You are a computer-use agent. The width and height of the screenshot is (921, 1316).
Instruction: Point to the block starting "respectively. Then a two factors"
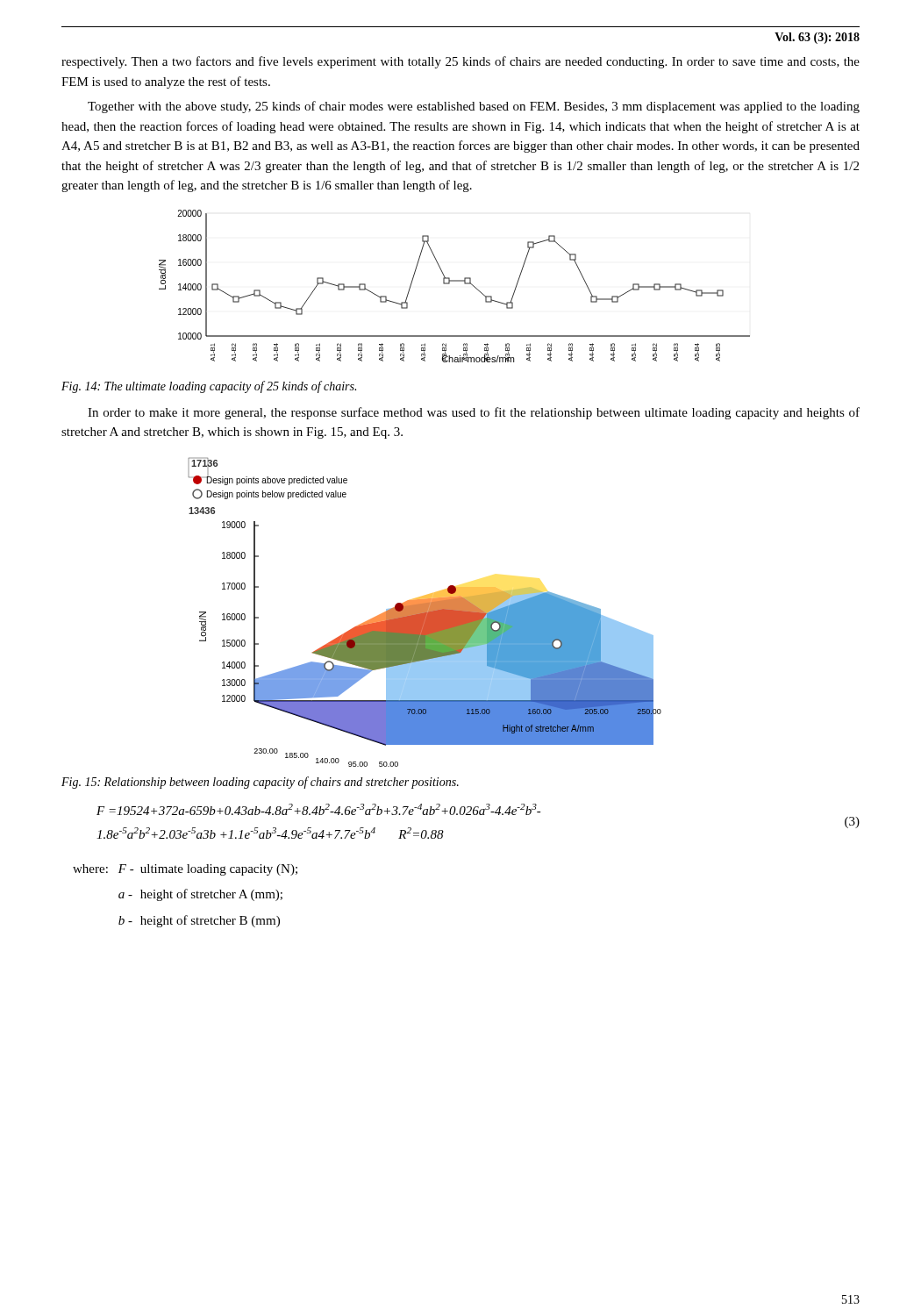pos(460,123)
